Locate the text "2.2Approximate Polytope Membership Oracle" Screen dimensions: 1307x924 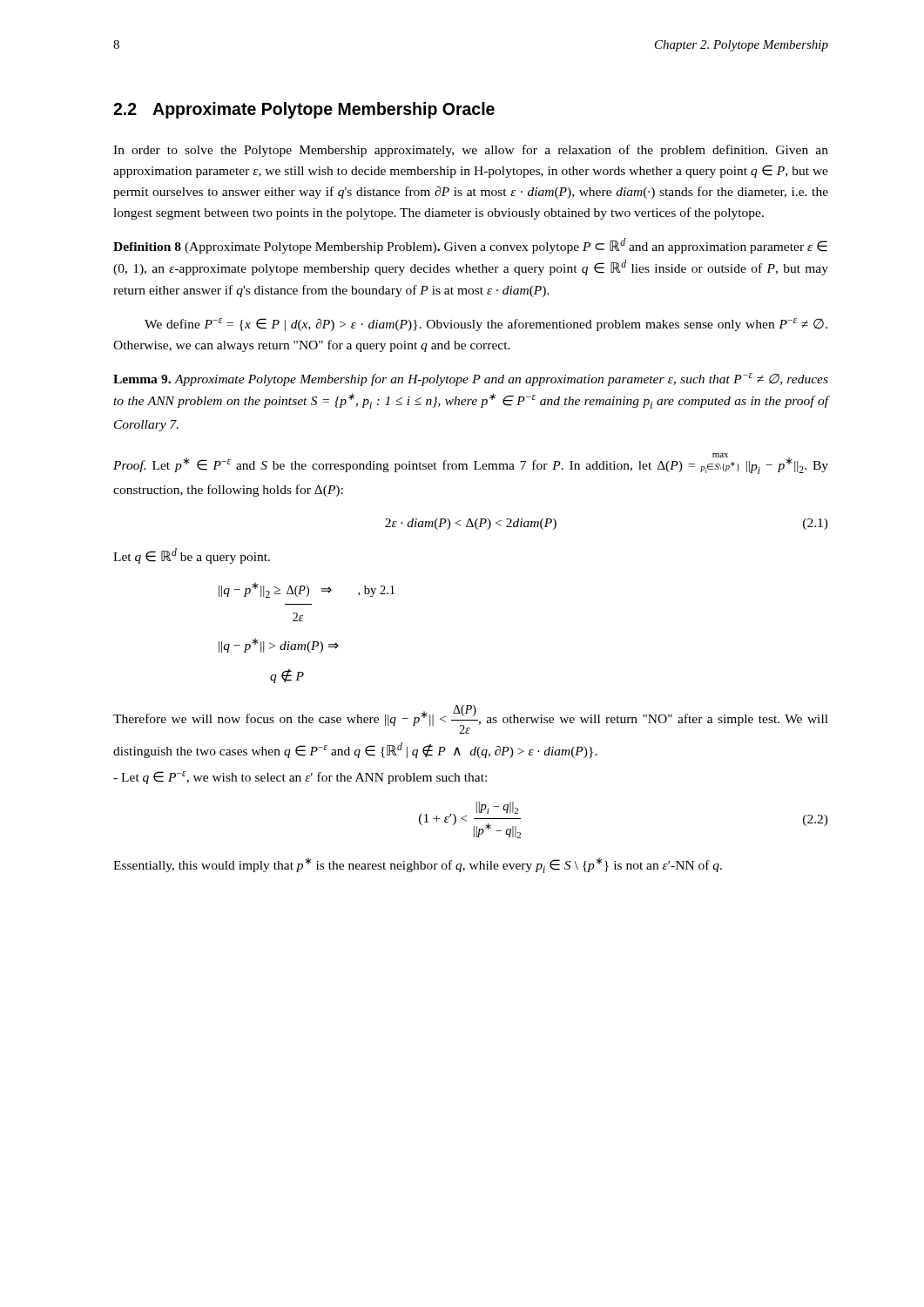tap(304, 109)
